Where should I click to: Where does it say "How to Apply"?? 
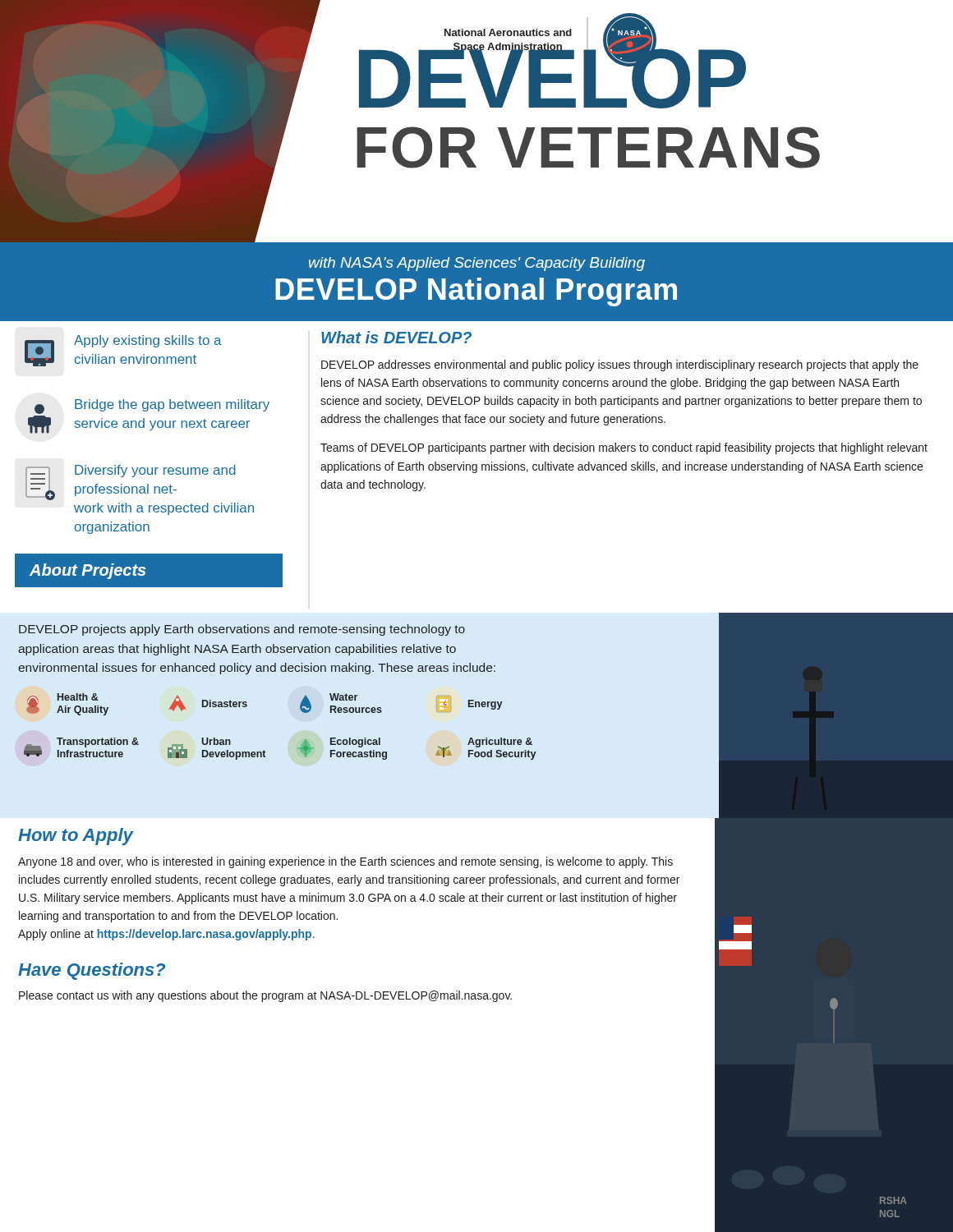[75, 835]
